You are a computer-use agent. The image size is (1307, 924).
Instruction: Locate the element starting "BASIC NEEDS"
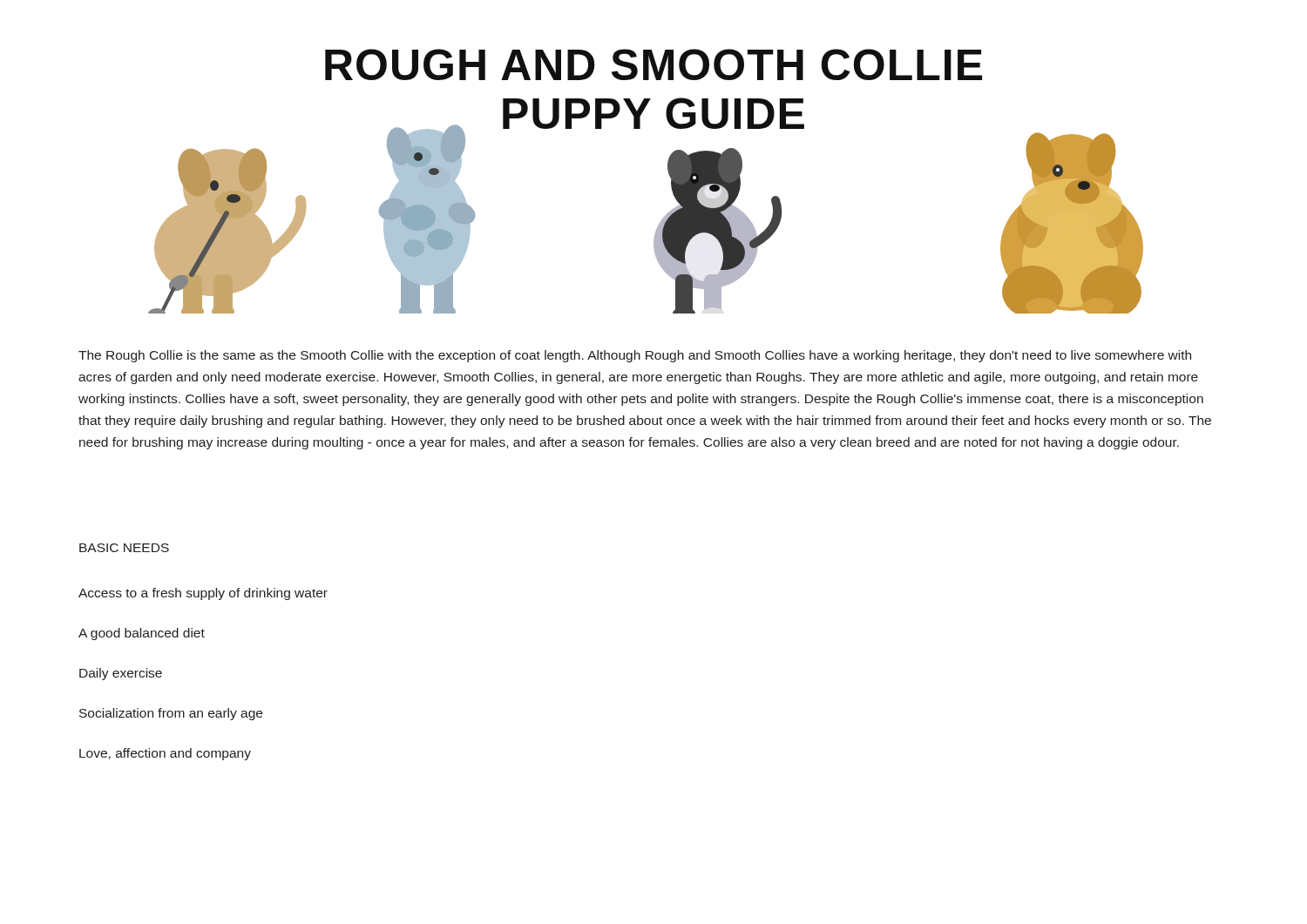tap(124, 547)
